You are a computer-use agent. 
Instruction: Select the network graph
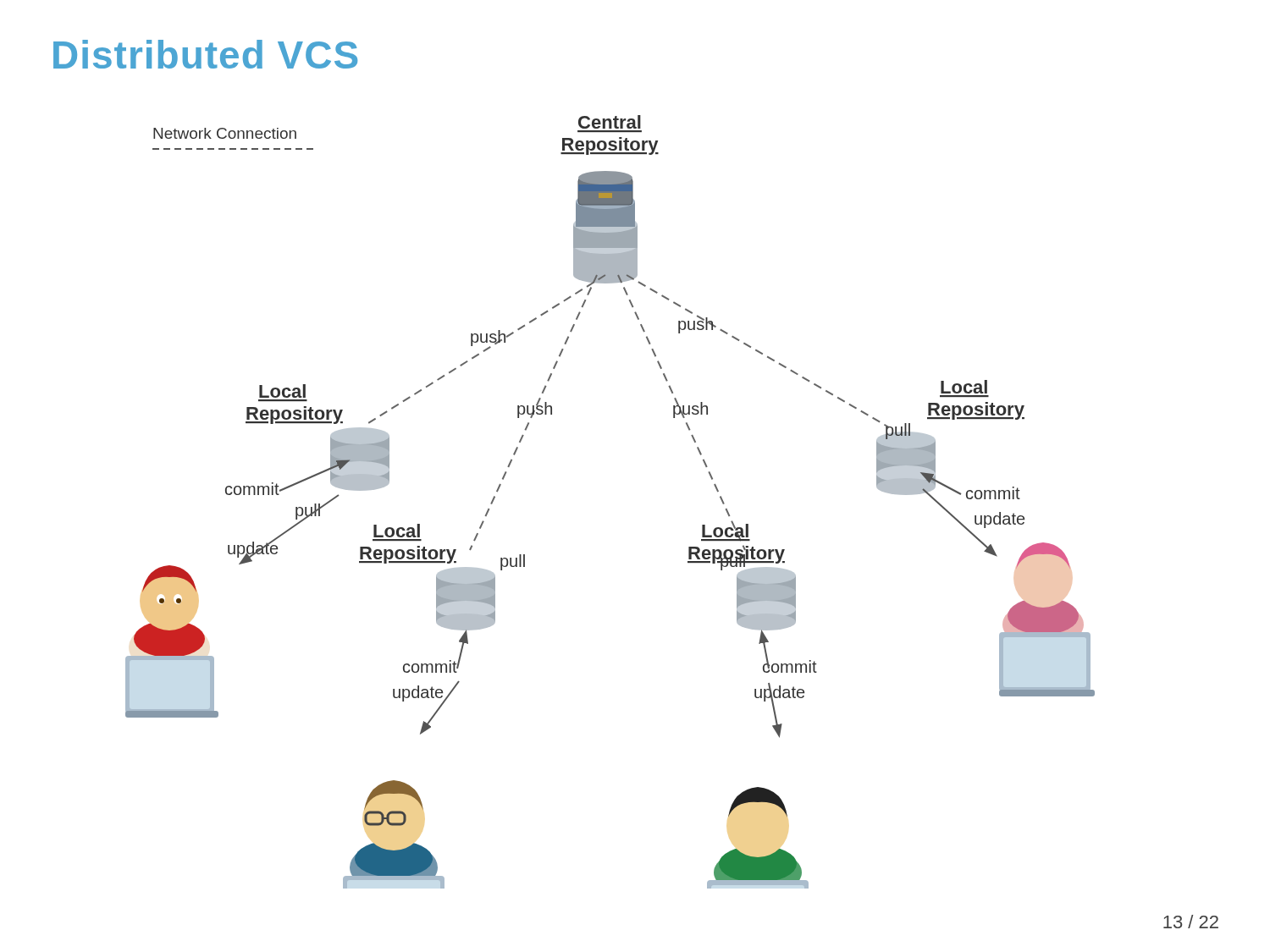click(x=643, y=491)
